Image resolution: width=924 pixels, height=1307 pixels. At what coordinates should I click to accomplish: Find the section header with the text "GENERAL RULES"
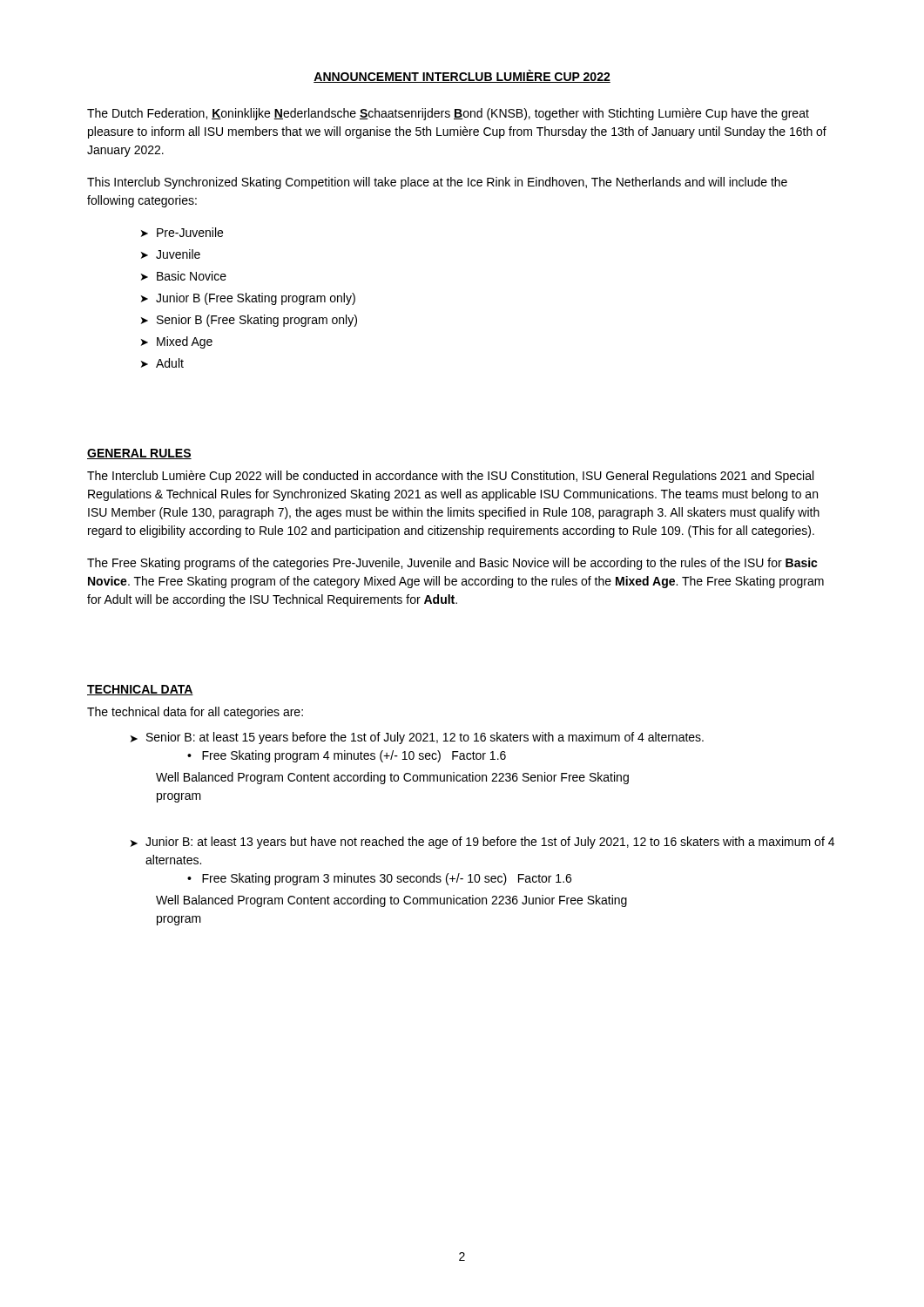click(x=139, y=453)
